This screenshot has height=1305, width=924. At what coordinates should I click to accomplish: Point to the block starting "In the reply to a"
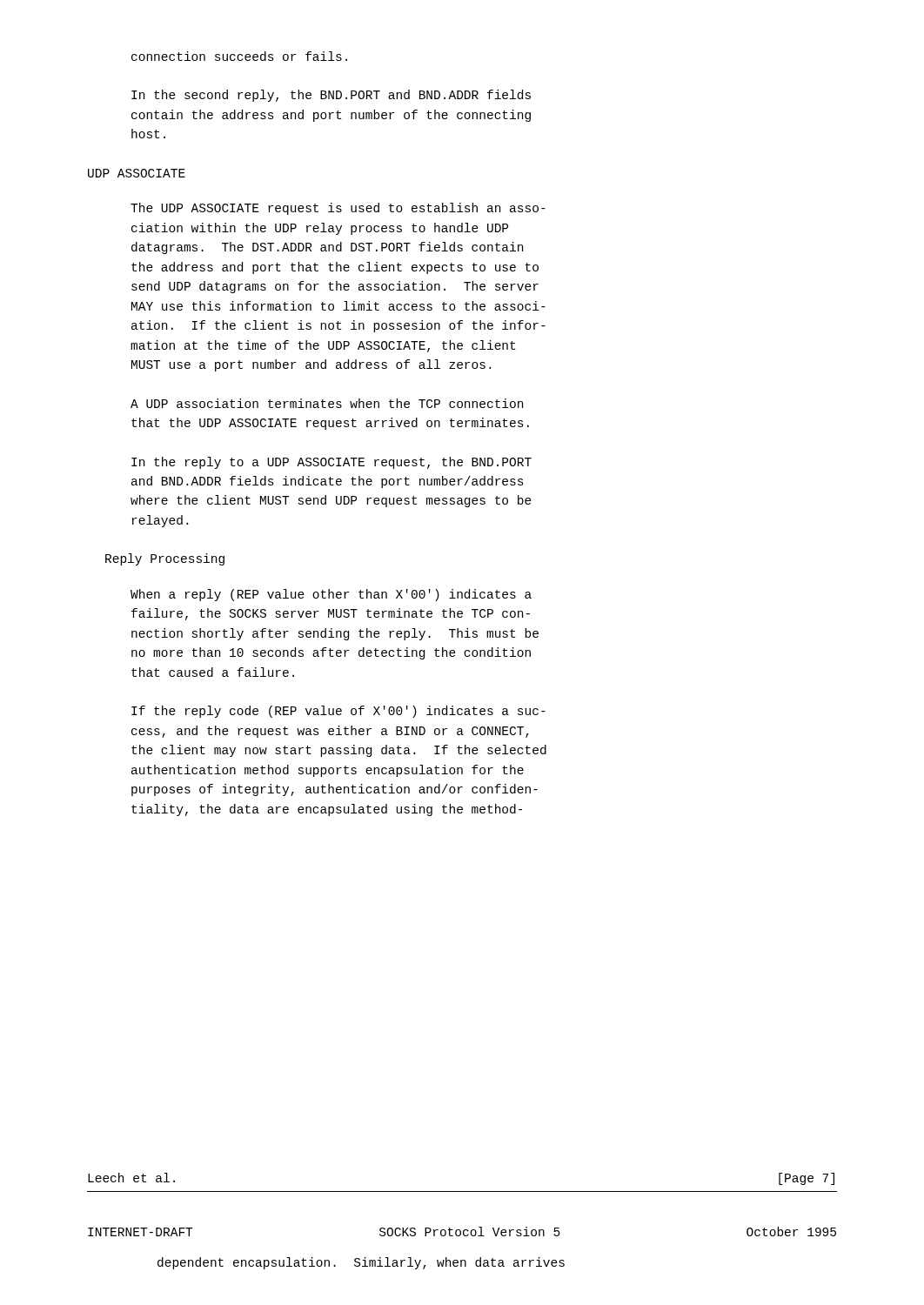pyautogui.click(x=331, y=492)
